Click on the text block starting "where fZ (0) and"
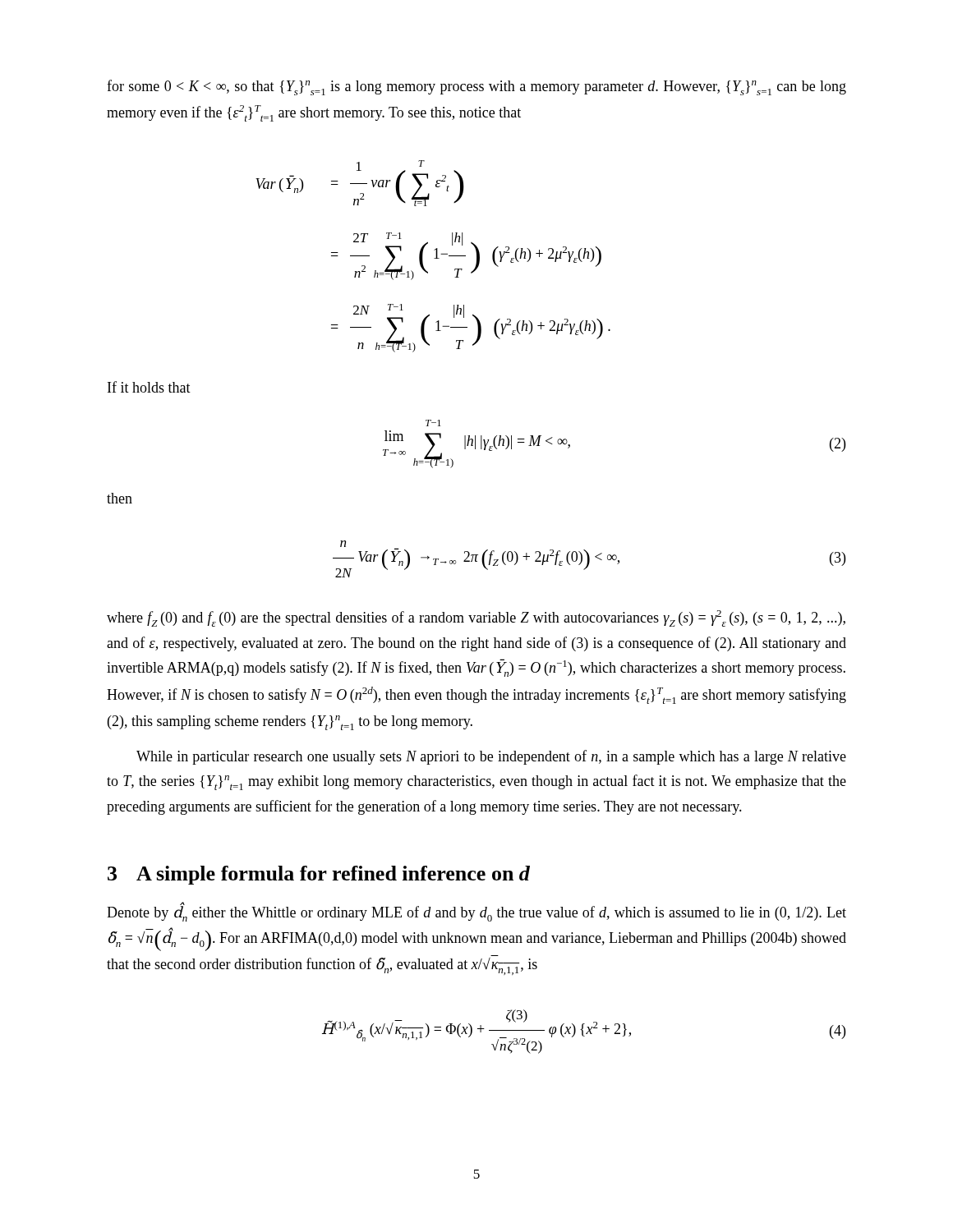This screenshot has height=1232, width=953. (476, 670)
